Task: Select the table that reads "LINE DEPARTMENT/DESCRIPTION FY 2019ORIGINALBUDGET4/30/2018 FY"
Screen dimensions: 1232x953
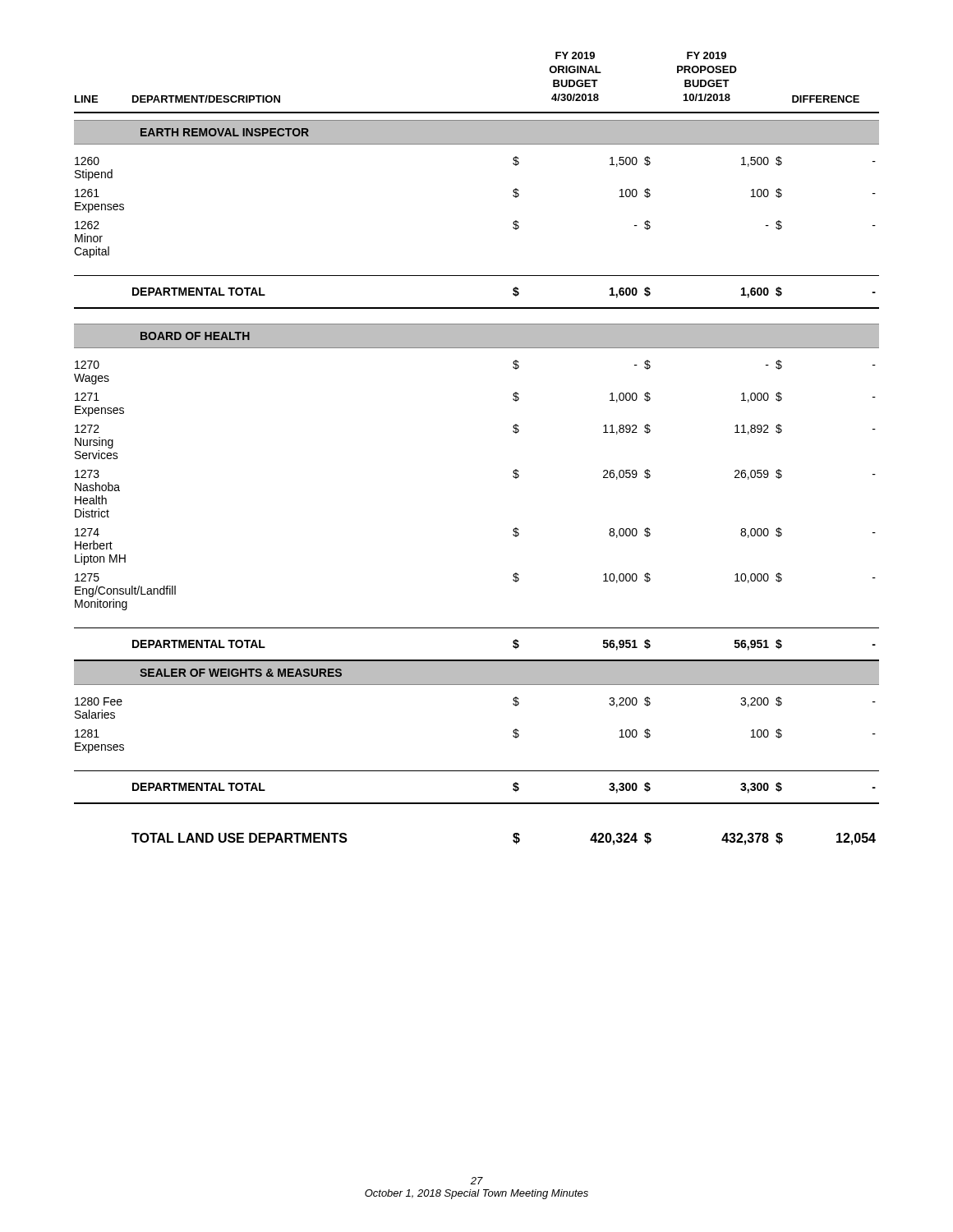Action: [x=476, y=454]
